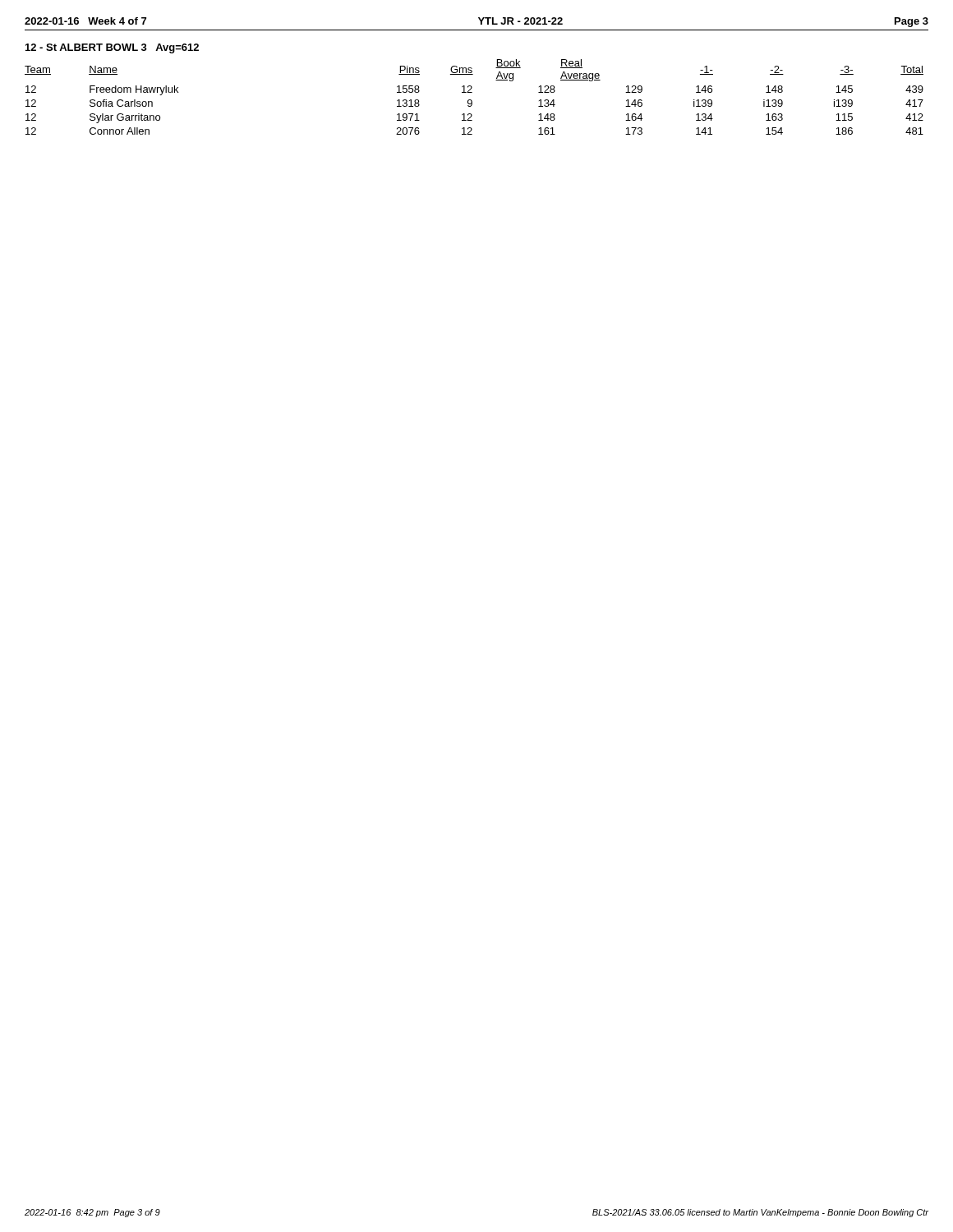
Task: Select the table that reads "Sylar Garritano"
Action: click(476, 97)
